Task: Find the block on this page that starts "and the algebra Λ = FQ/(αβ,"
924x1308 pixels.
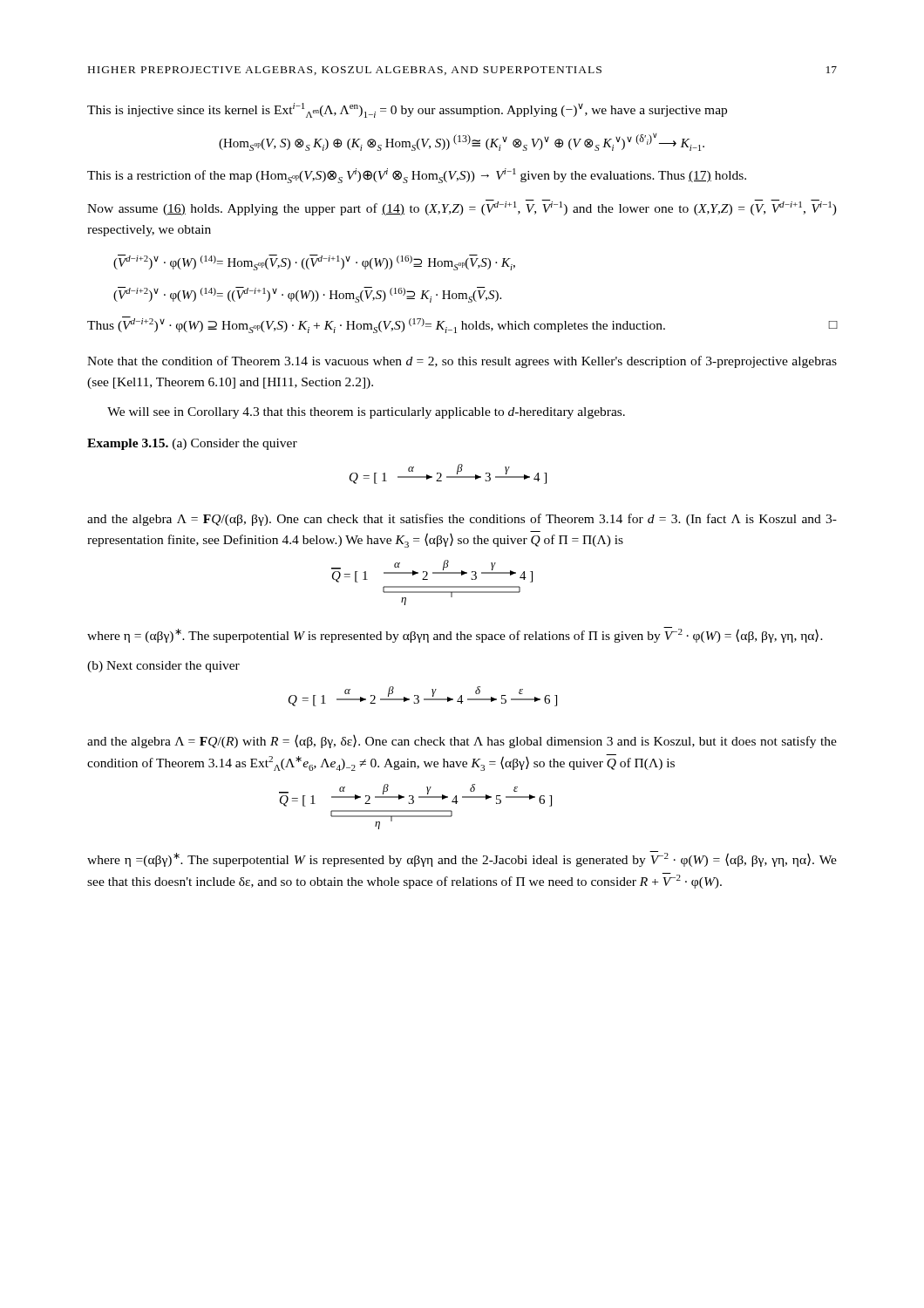Action: click(x=462, y=530)
